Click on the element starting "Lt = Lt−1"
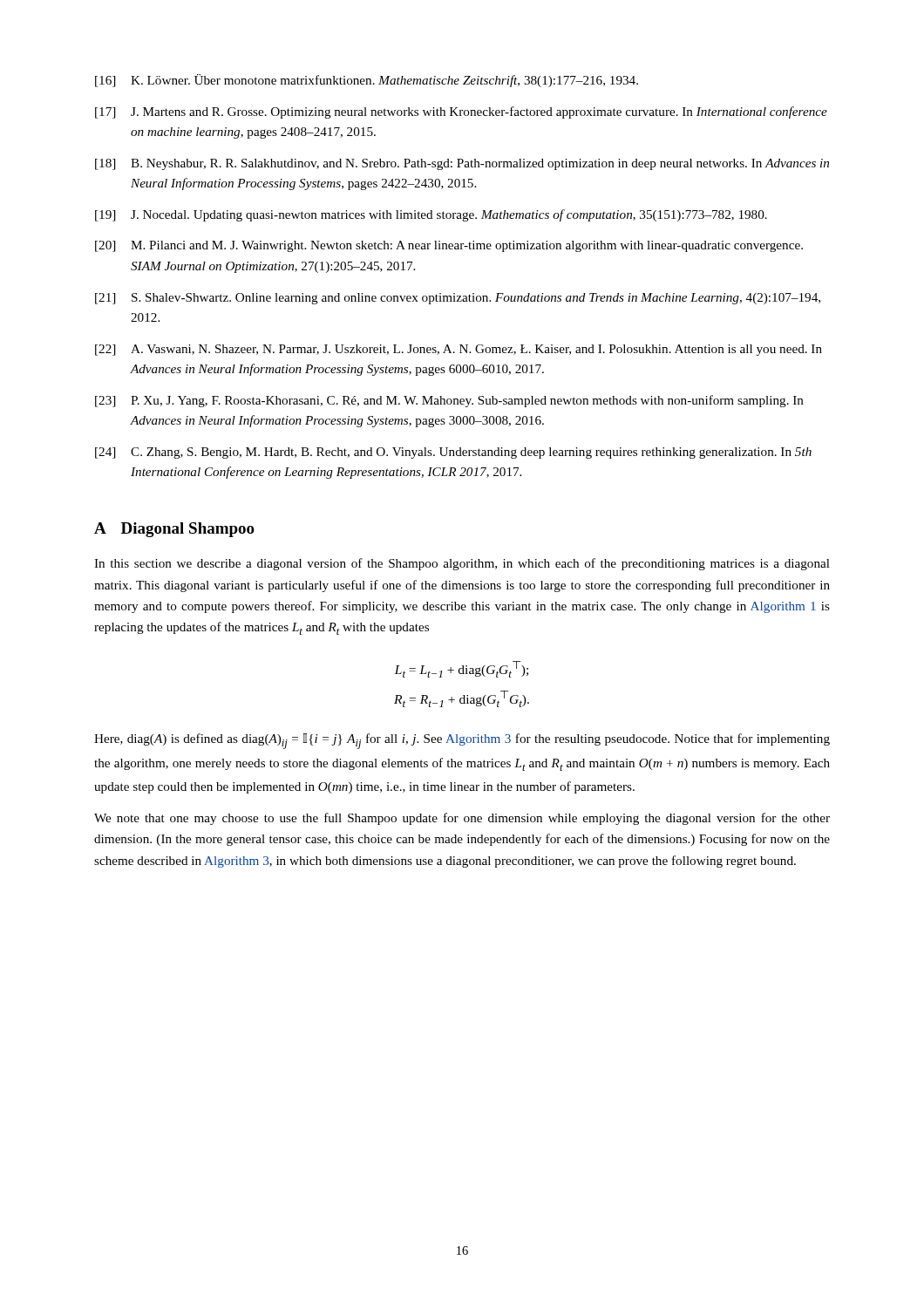Image resolution: width=924 pixels, height=1308 pixels. point(462,684)
